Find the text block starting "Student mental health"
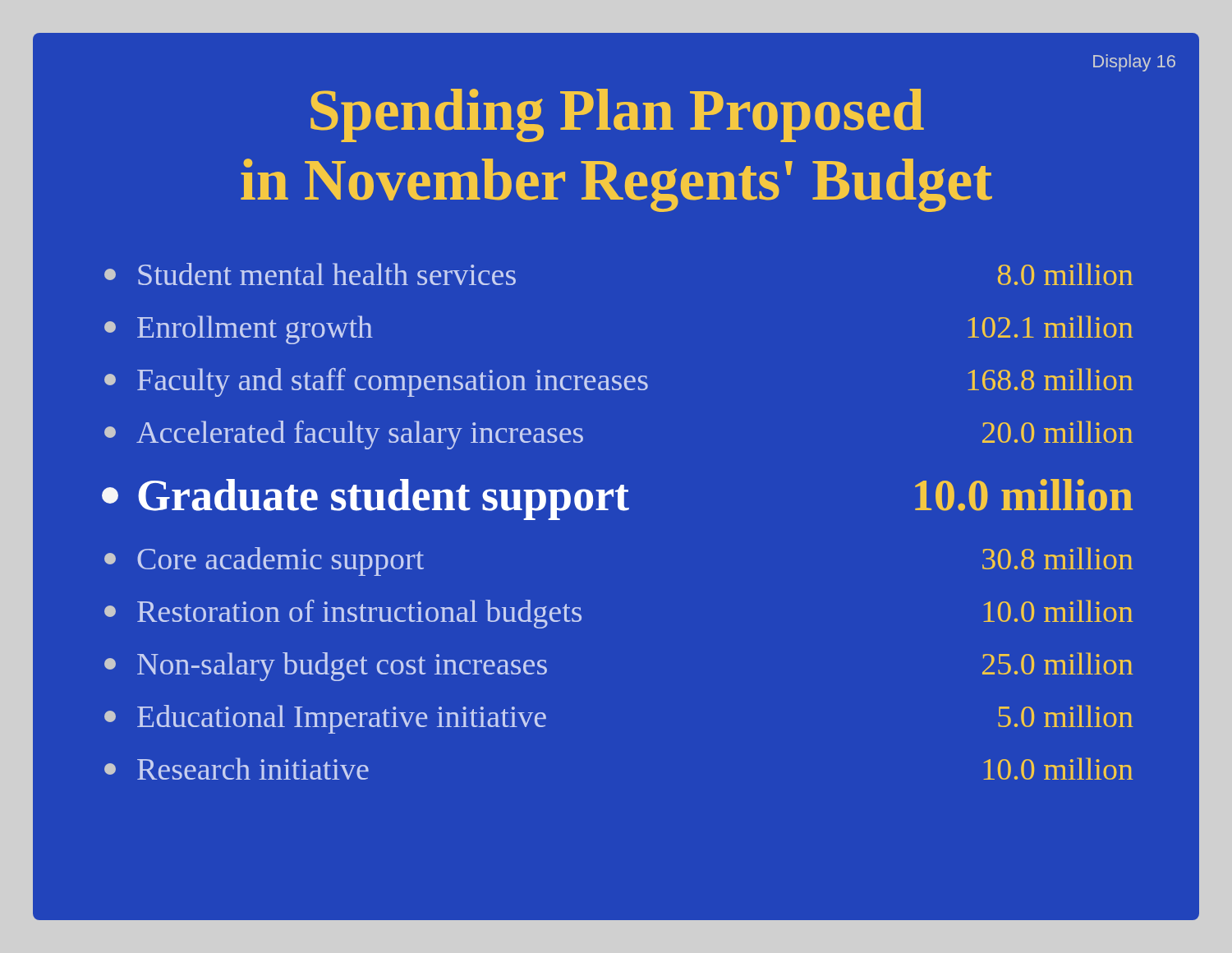The height and width of the screenshot is (953, 1232). (311, 274)
